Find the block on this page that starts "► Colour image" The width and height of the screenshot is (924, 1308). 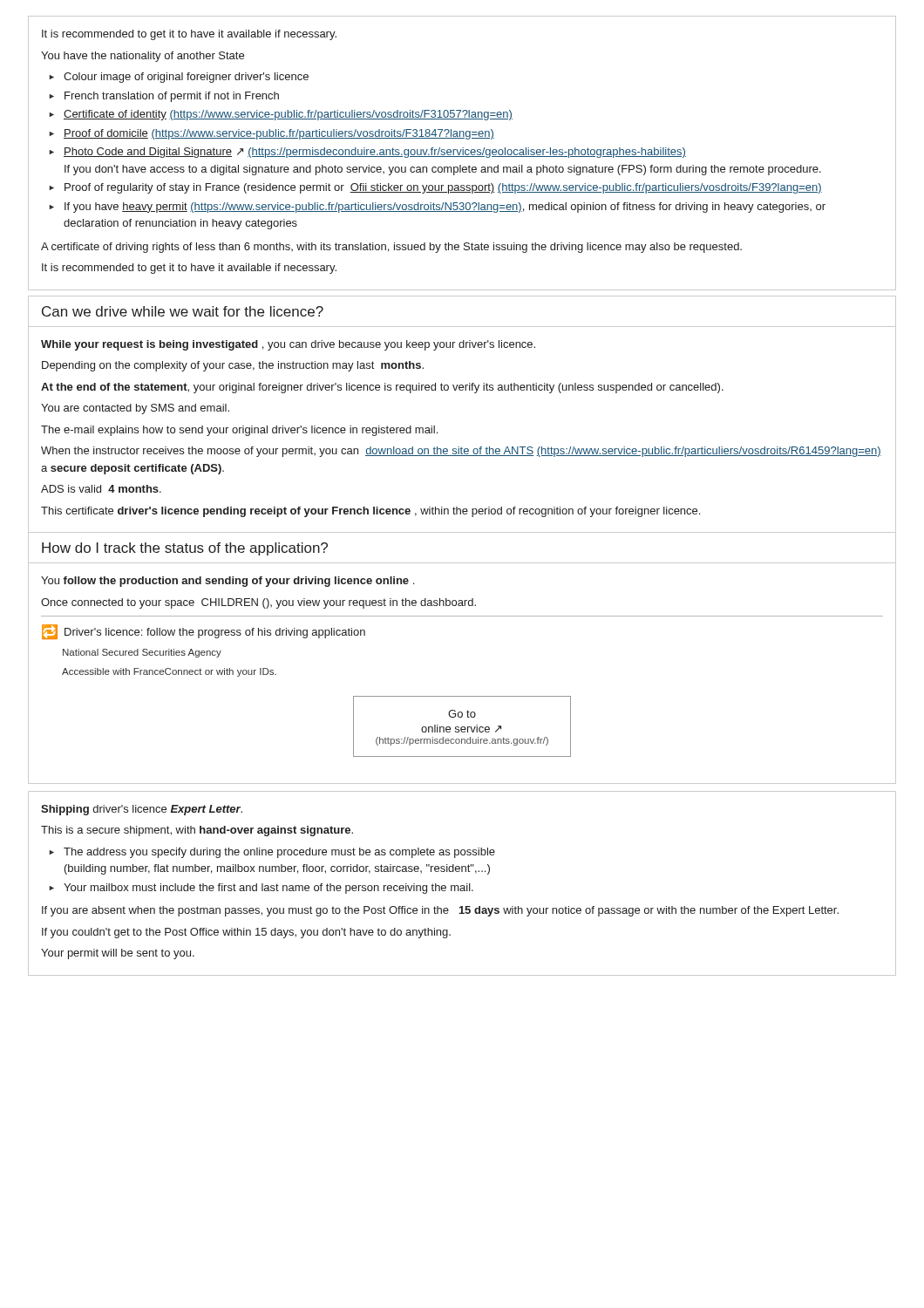coord(178,77)
